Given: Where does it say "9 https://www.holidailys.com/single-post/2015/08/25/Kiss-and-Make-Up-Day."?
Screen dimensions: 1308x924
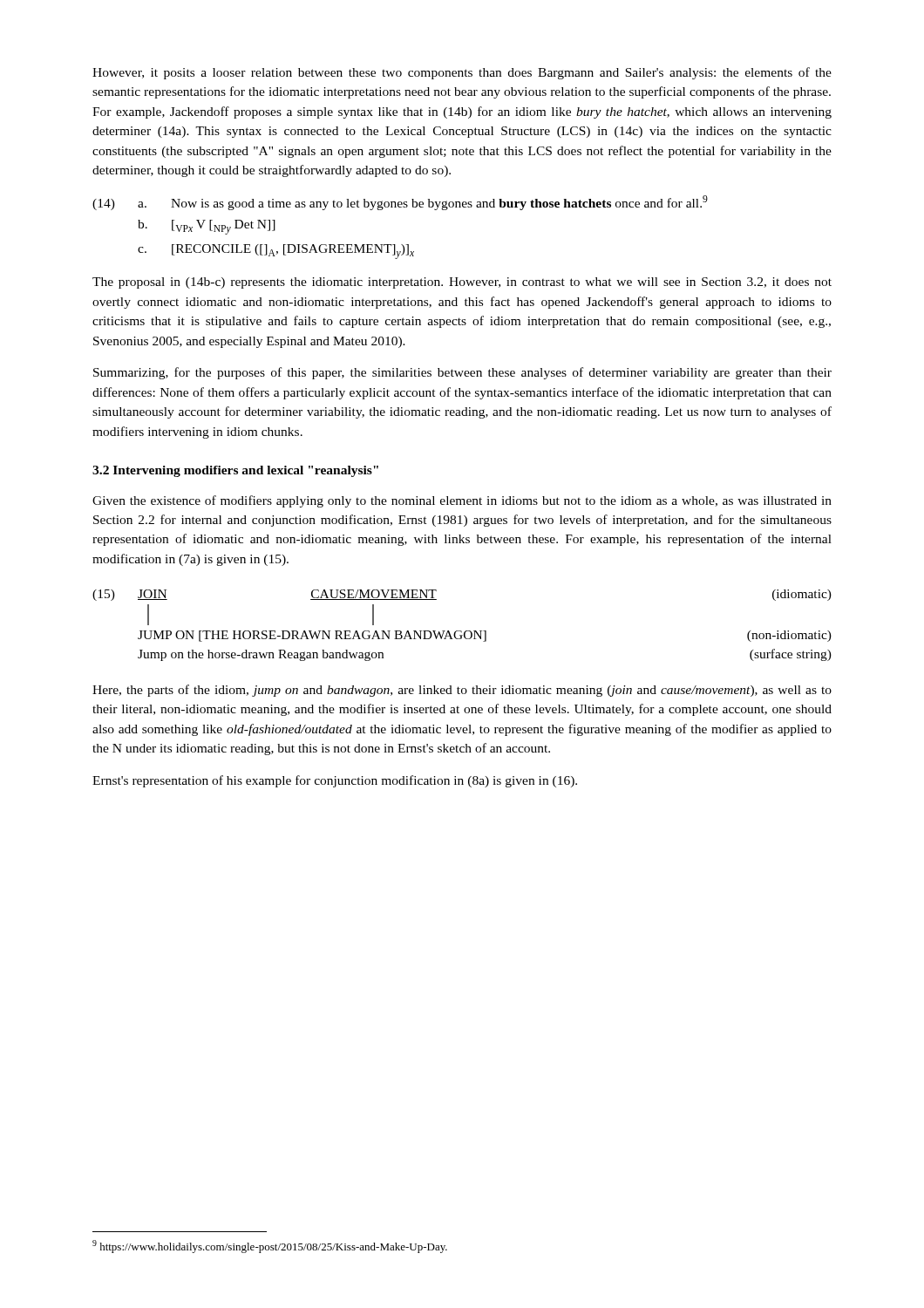Looking at the screenshot, I should coord(270,1246).
